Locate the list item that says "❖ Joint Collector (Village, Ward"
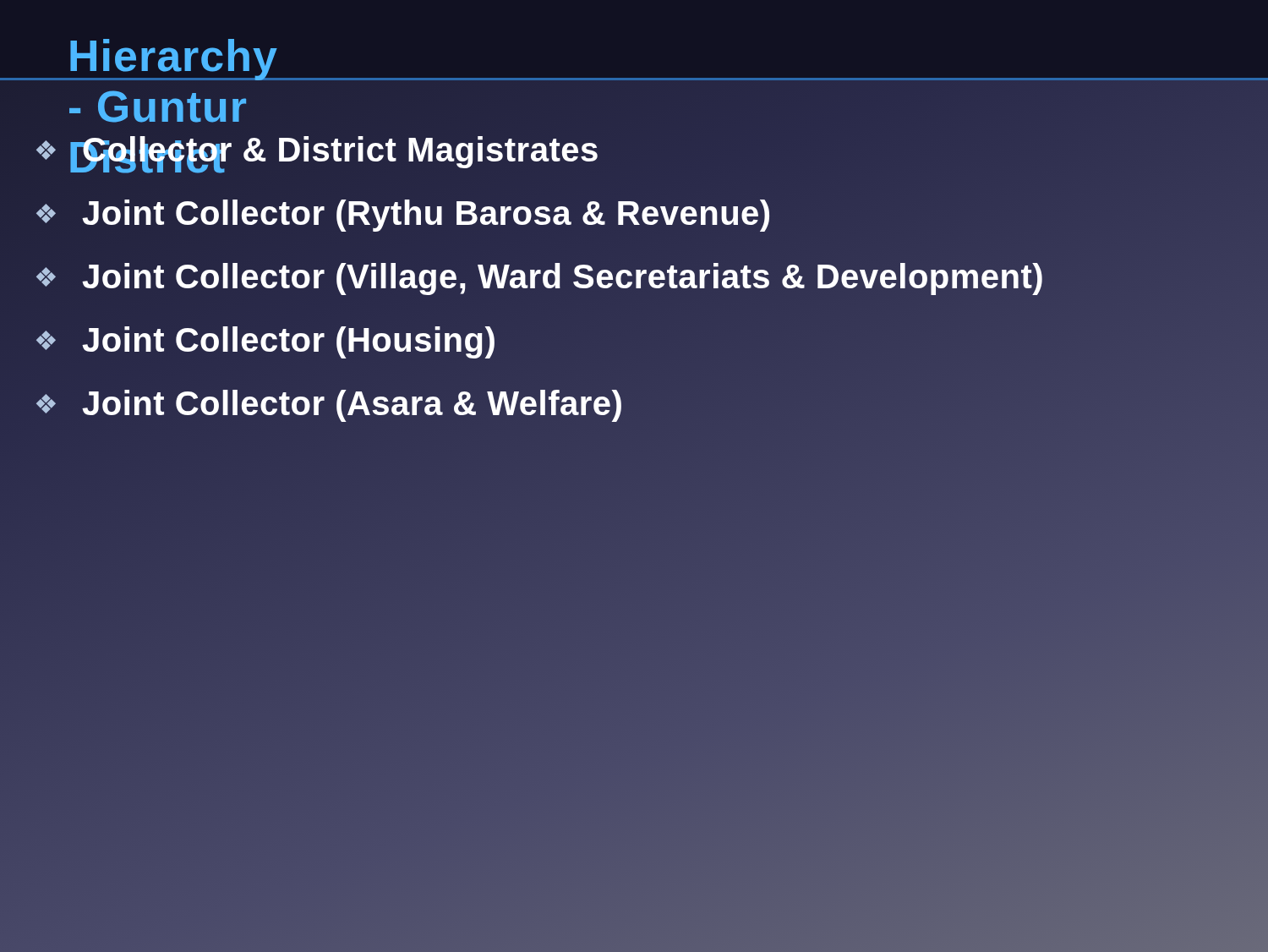 [539, 277]
